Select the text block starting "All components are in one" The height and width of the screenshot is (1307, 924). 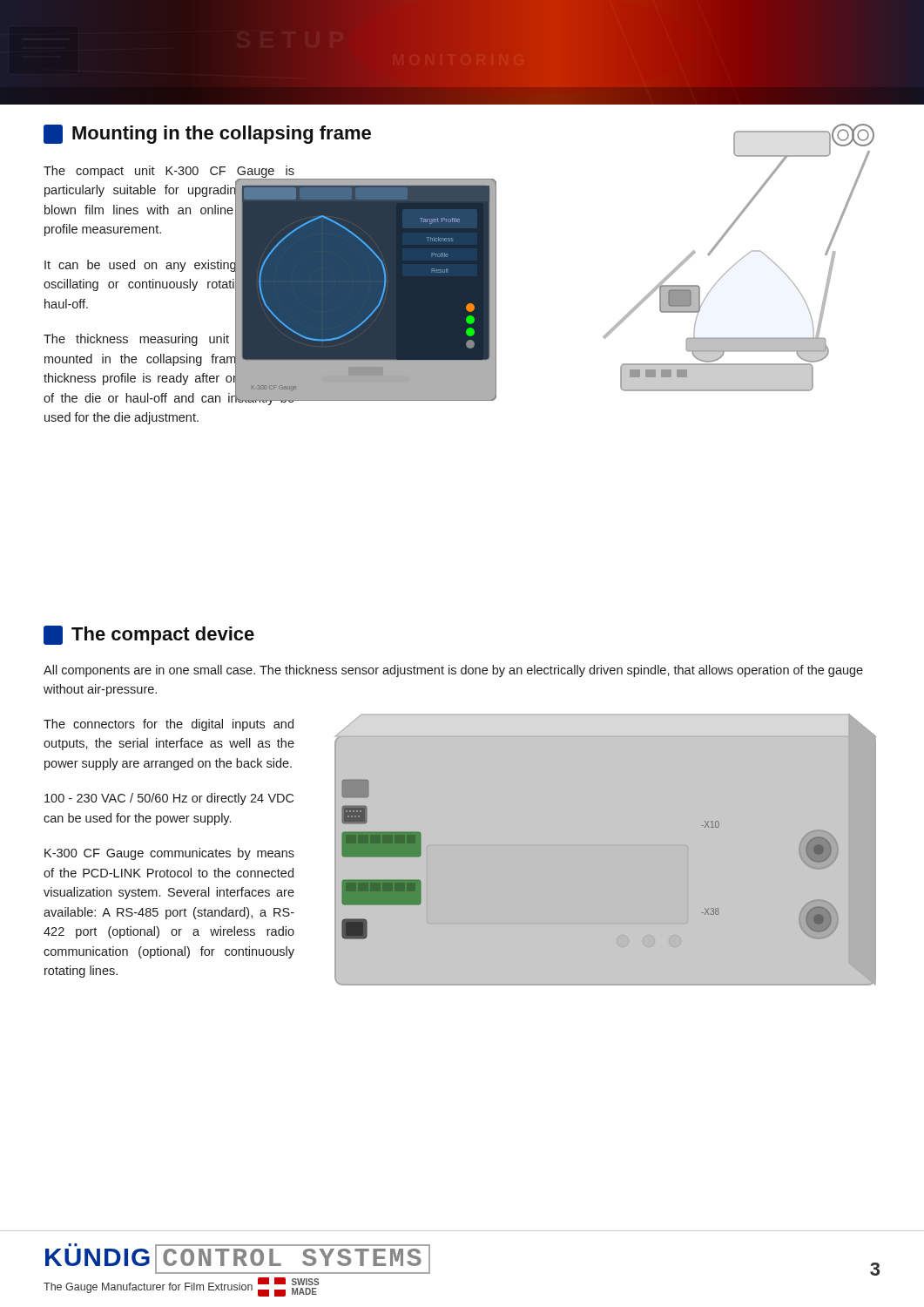pos(462,680)
